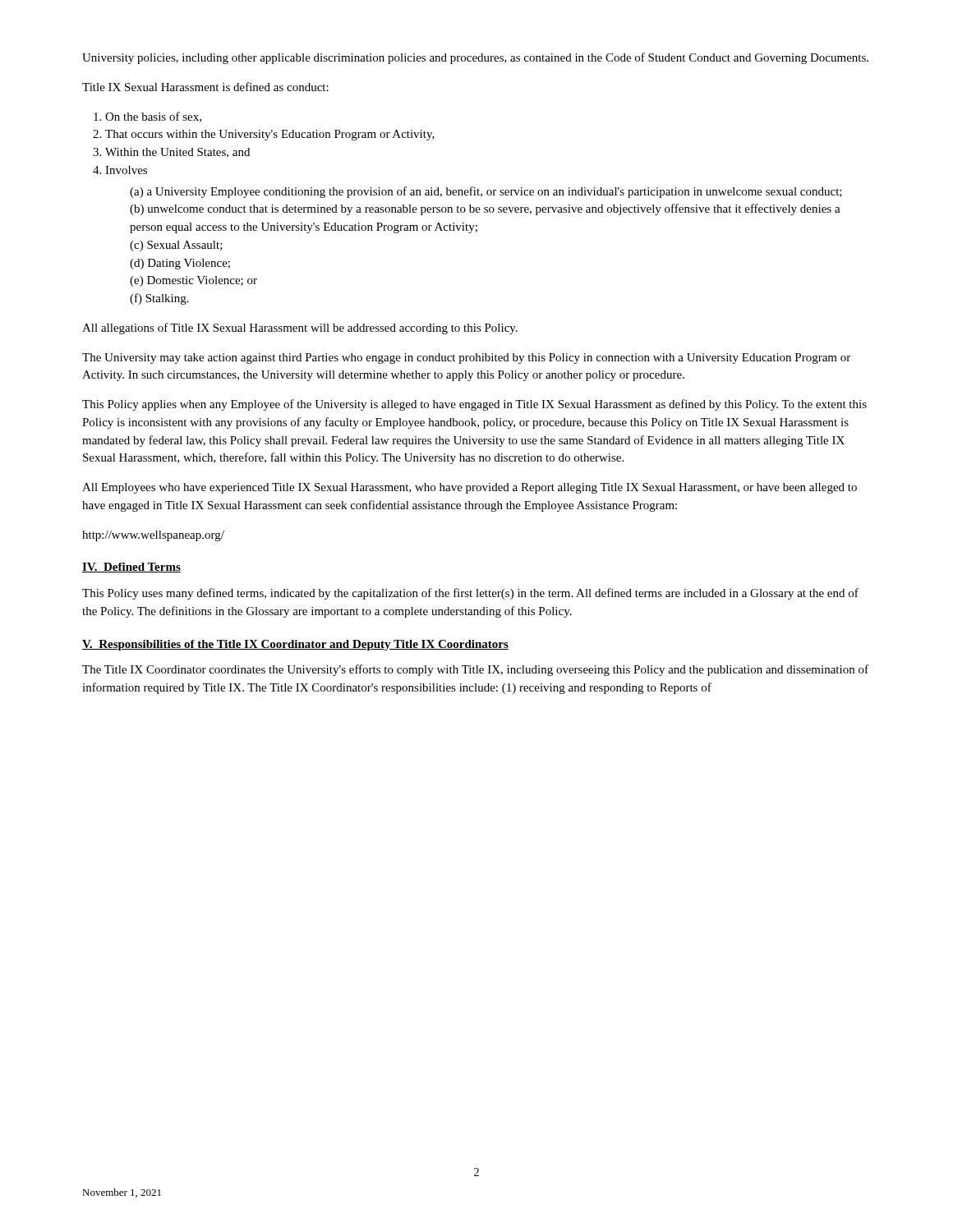953x1232 pixels.
Task: Navigate to the text block starting "Involves (a) a University Employee conditioning the provision"
Action: [x=126, y=170]
